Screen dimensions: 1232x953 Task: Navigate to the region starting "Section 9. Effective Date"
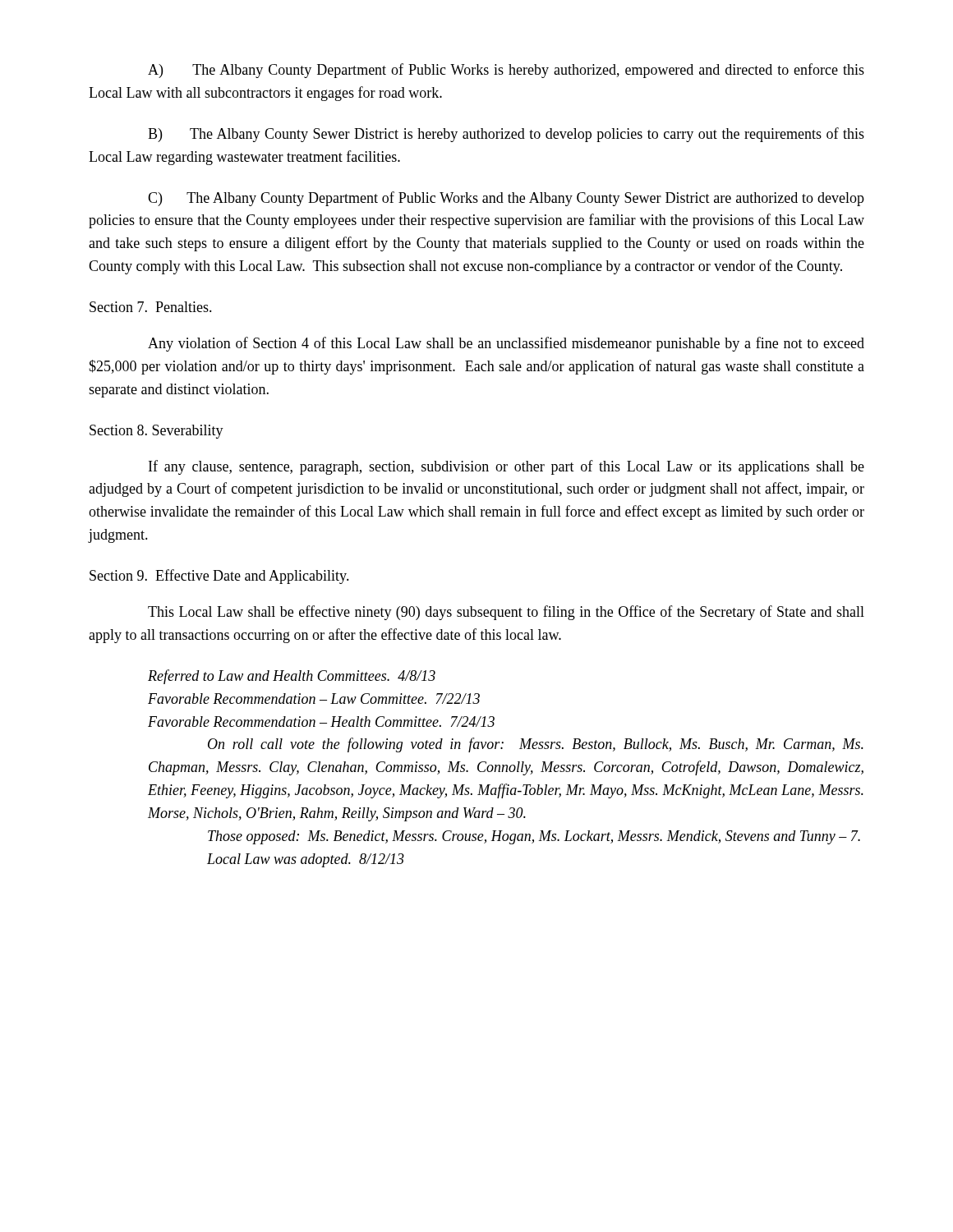[x=219, y=577]
